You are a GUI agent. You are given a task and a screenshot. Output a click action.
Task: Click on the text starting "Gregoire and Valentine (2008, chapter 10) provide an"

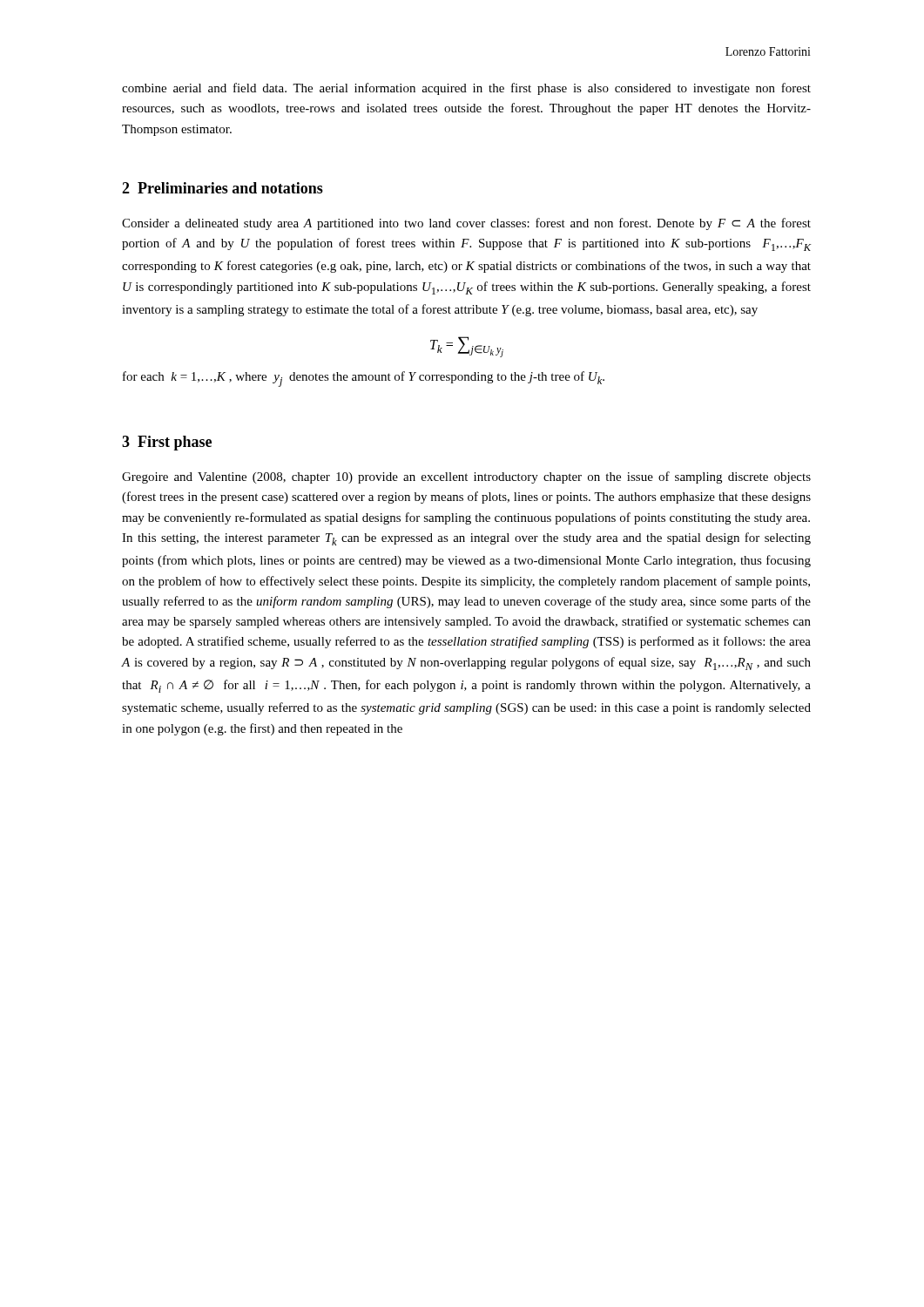click(x=466, y=602)
